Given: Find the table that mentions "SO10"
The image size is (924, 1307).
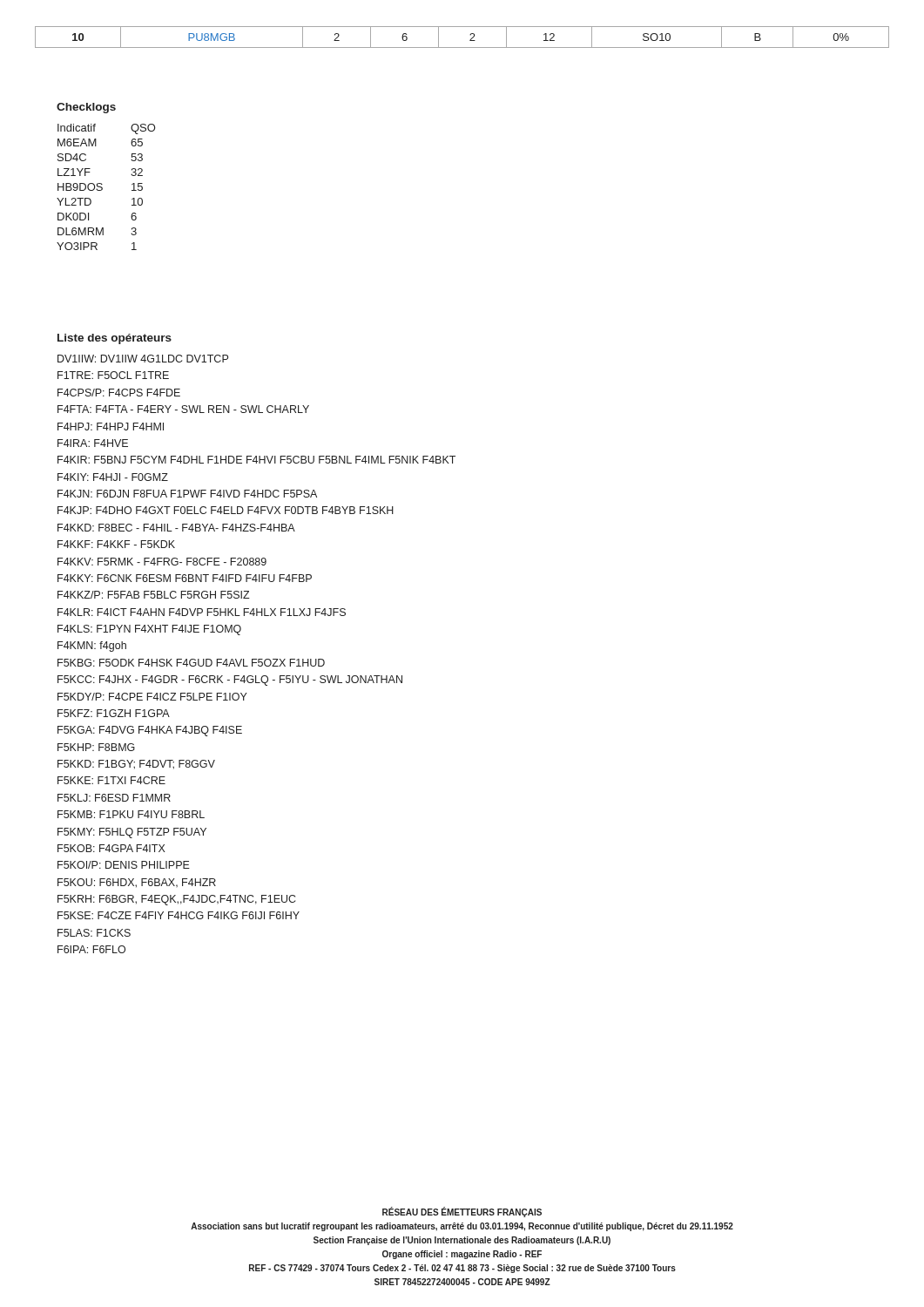Looking at the screenshot, I should (462, 37).
